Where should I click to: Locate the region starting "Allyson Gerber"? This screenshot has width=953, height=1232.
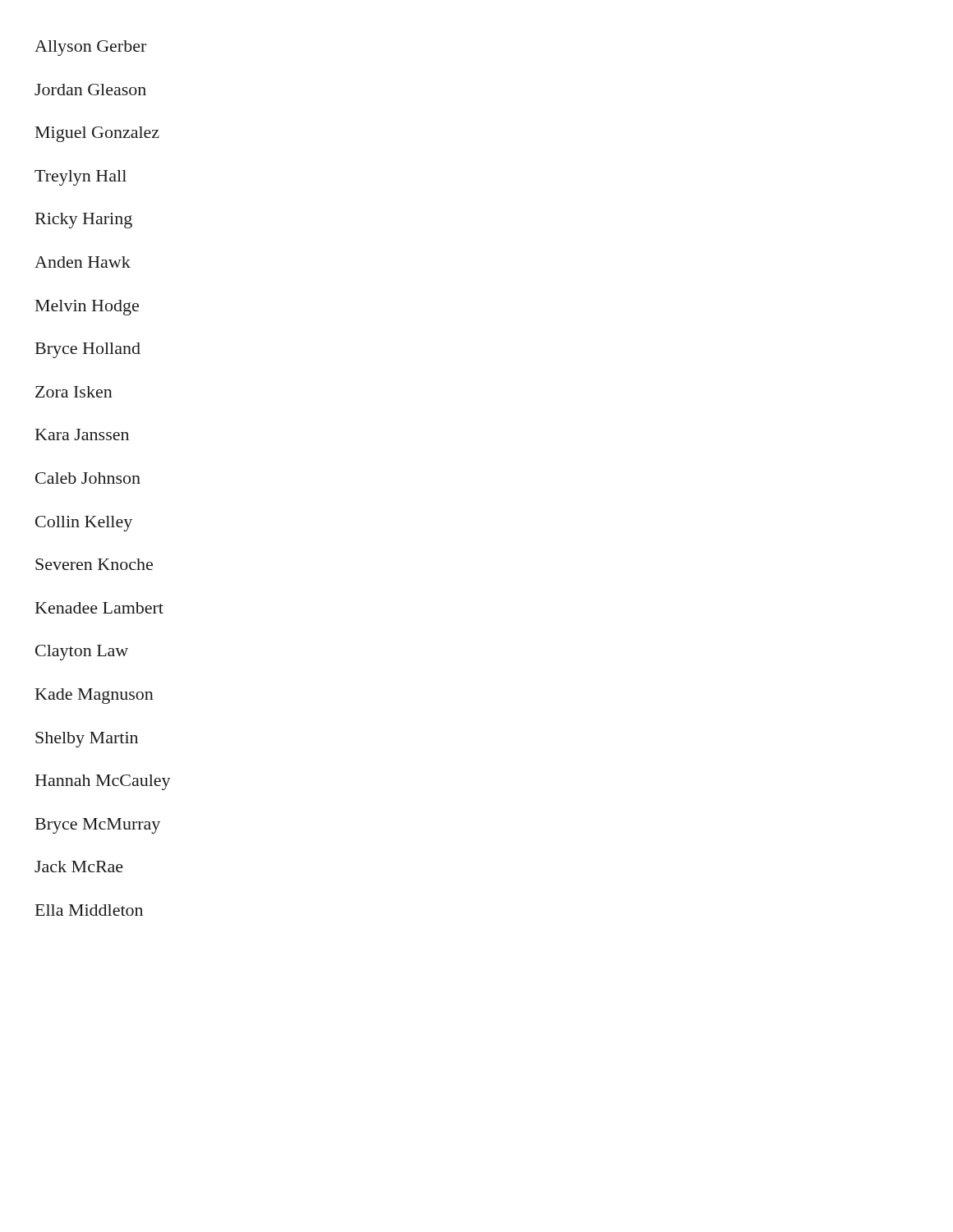click(90, 46)
